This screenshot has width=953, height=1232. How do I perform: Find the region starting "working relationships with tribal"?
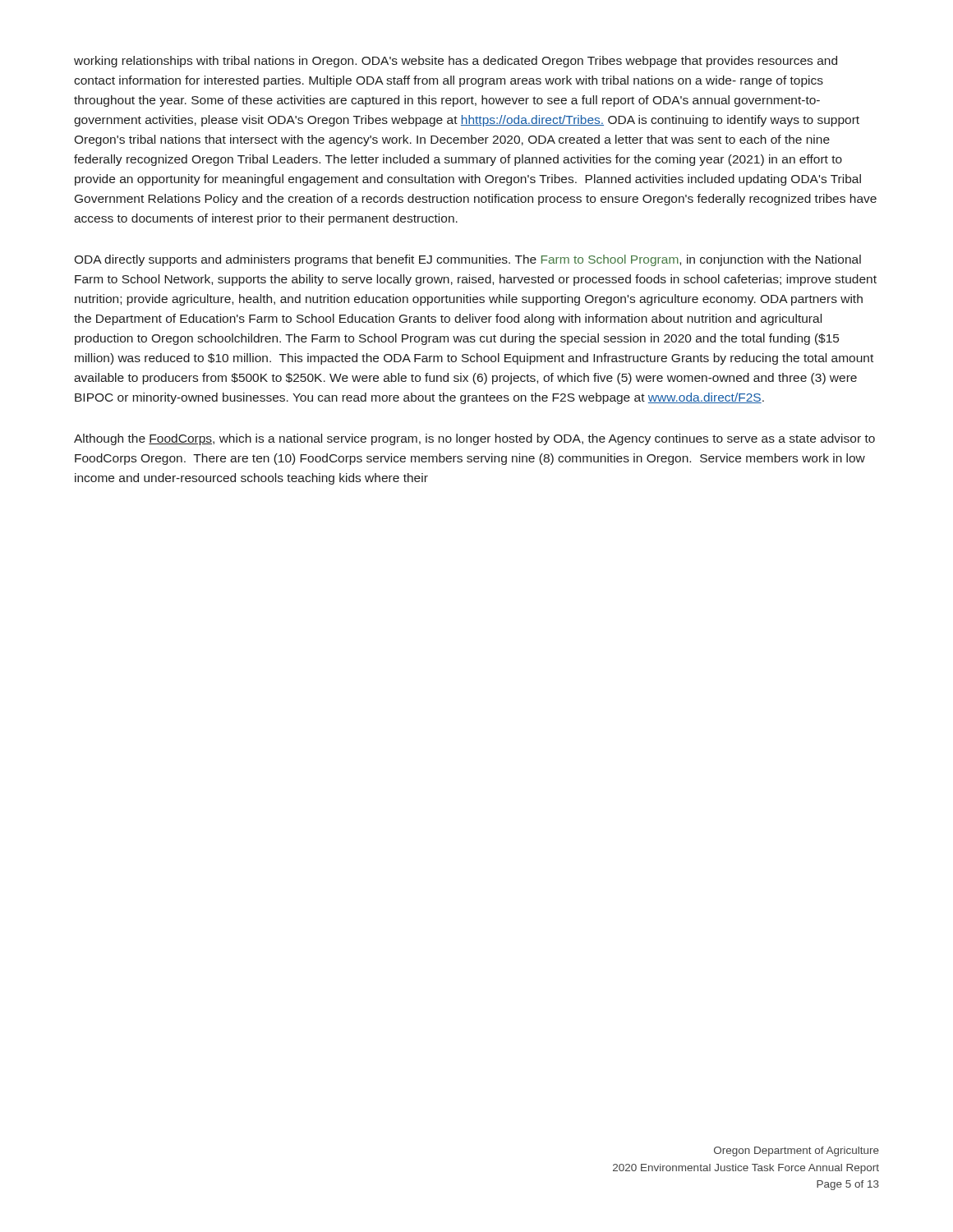pyautogui.click(x=475, y=139)
